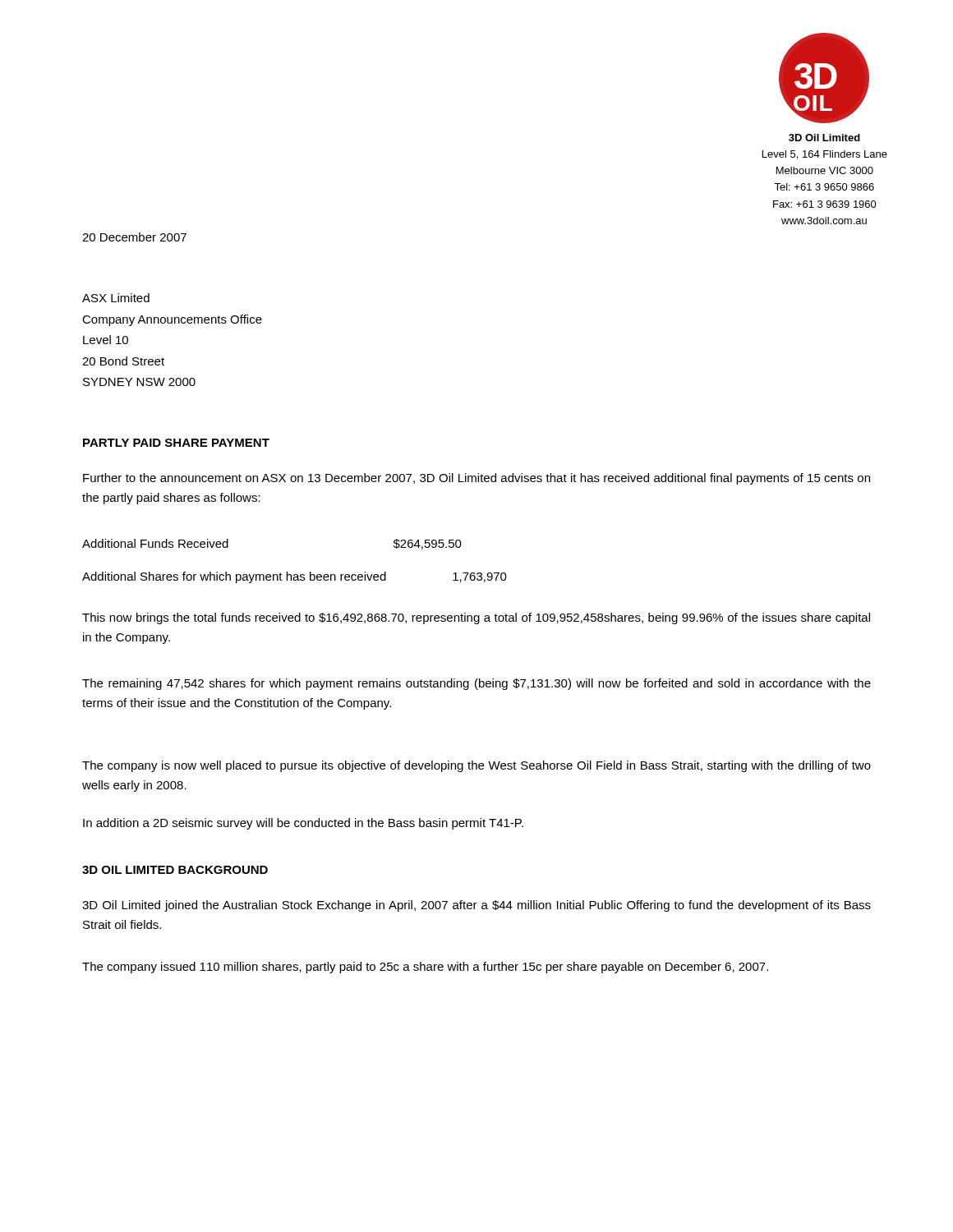953x1232 pixels.
Task: Select the logo
Action: click(824, 131)
